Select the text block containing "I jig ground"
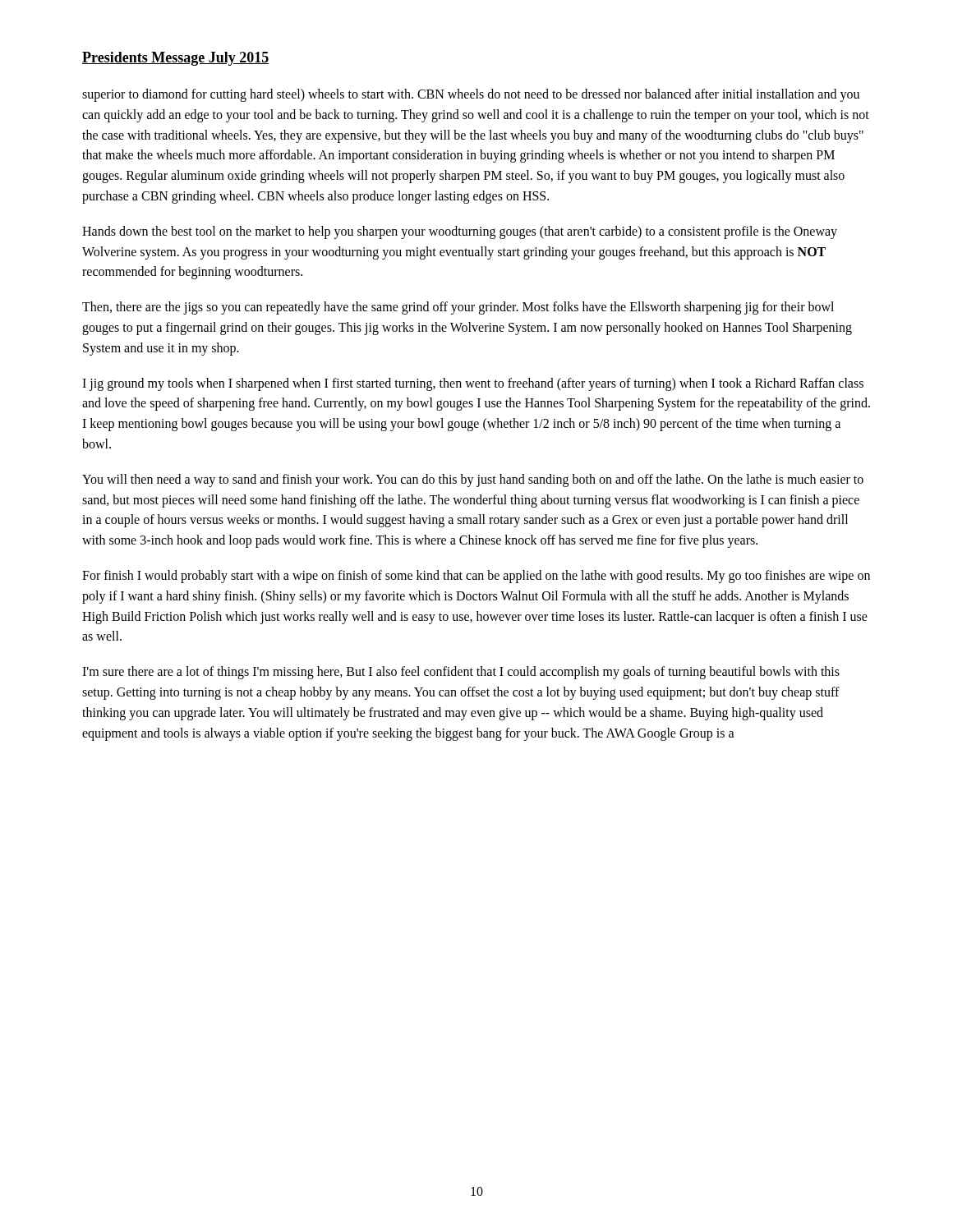This screenshot has width=953, height=1232. [x=476, y=413]
